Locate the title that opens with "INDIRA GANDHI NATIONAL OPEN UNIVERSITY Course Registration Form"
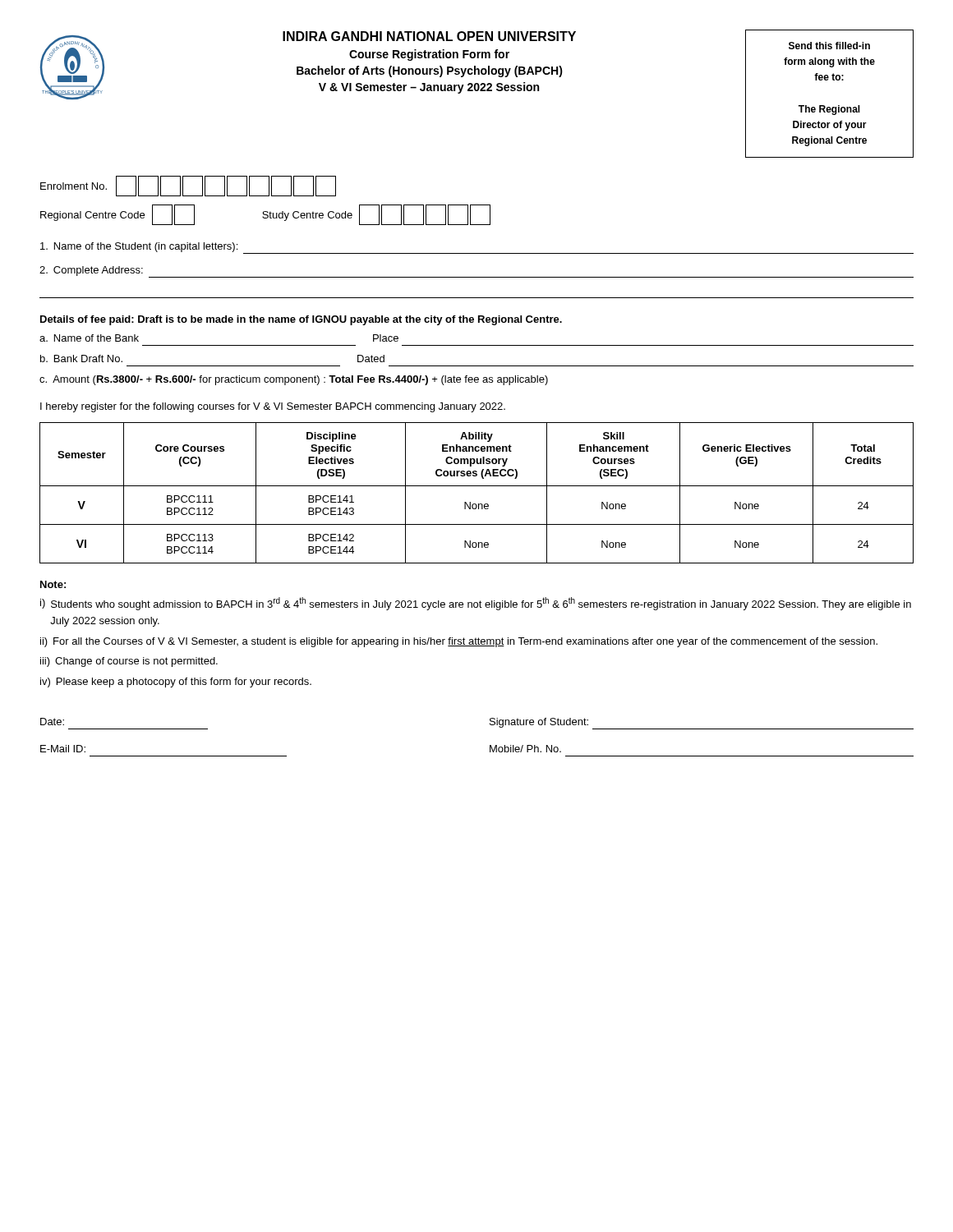Image resolution: width=953 pixels, height=1232 pixels. 429,62
